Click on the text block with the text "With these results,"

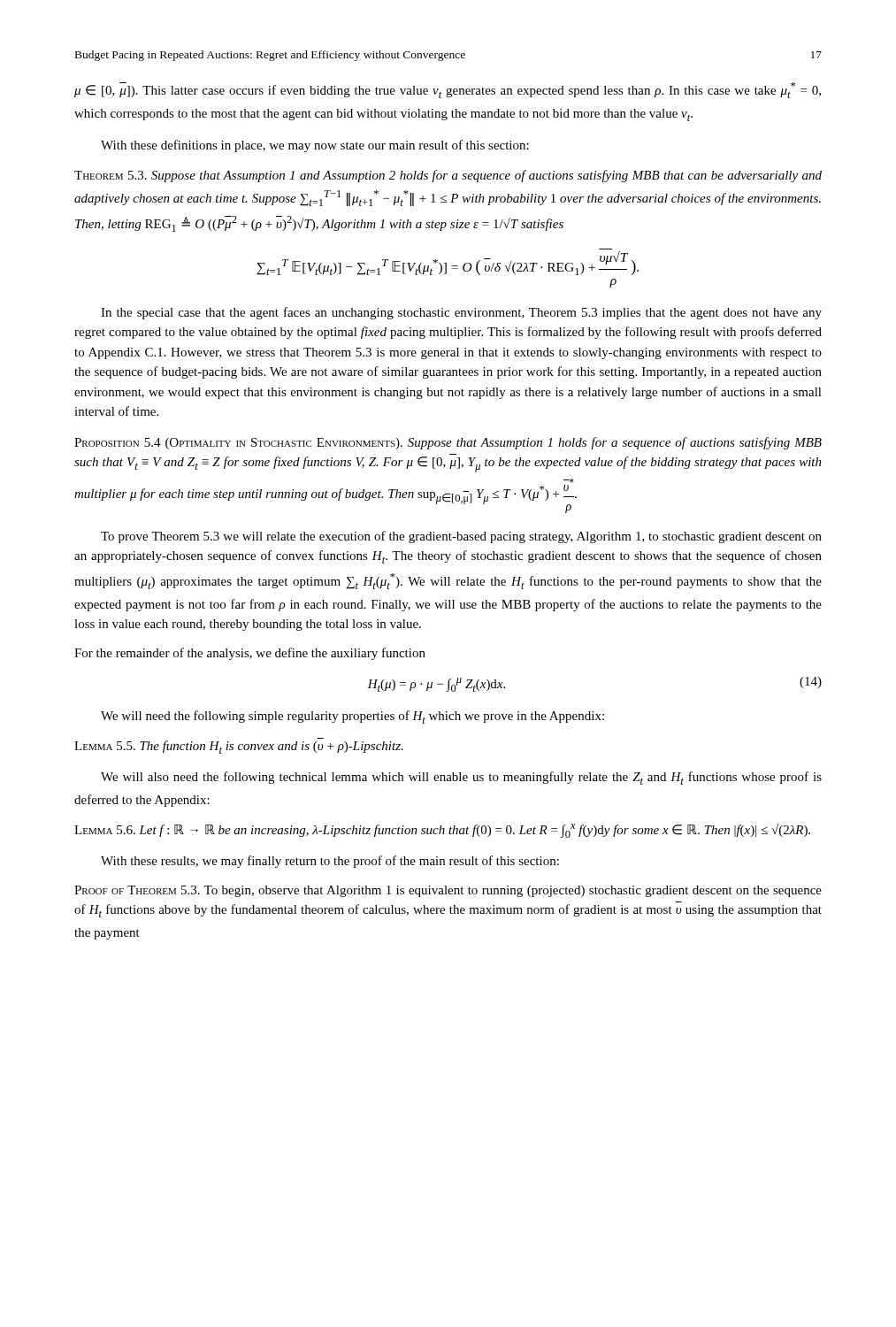pyautogui.click(x=448, y=861)
